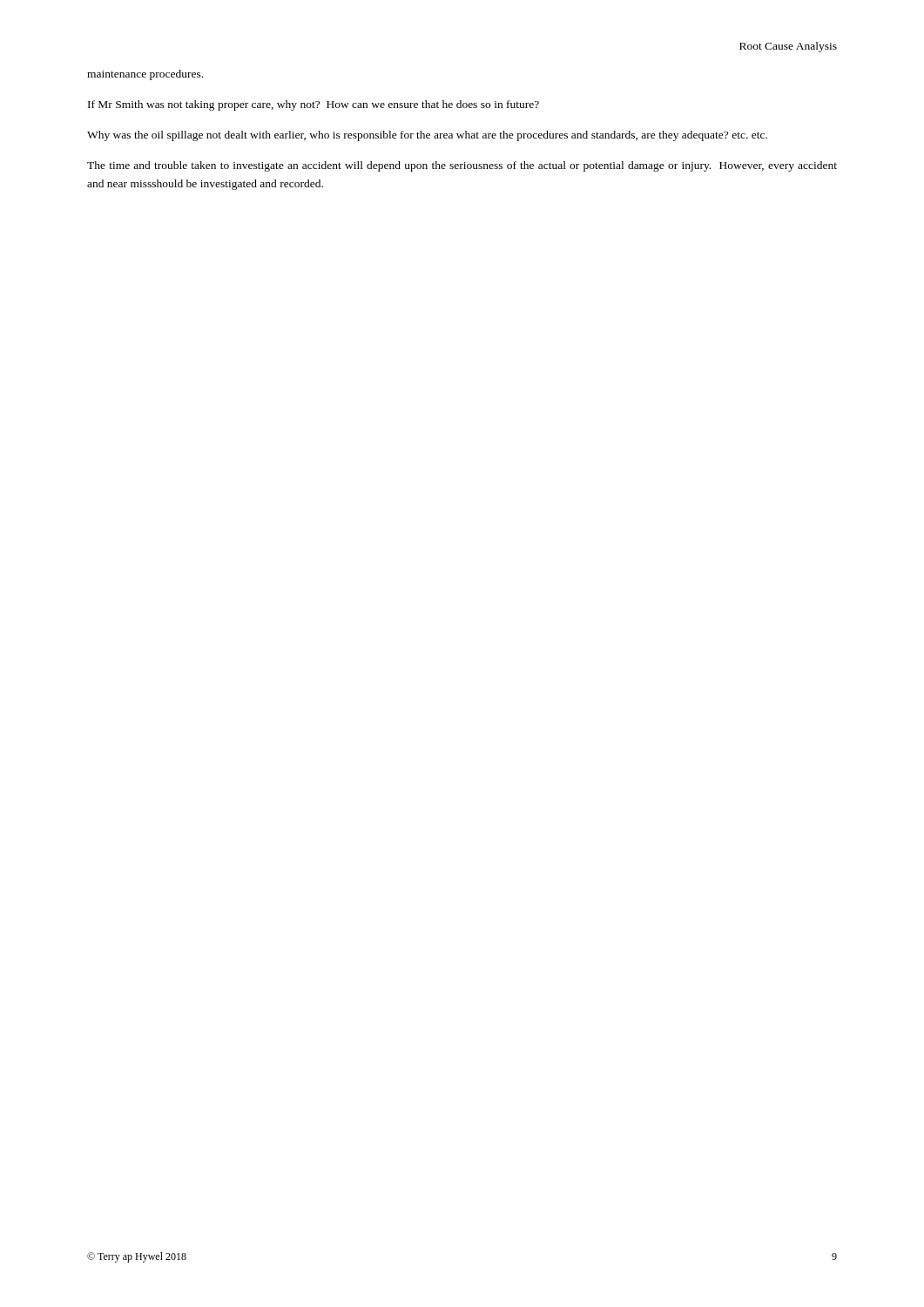Locate the block of text that opens with "If Mr Smith was not"
Image resolution: width=924 pixels, height=1307 pixels.
(x=313, y=104)
